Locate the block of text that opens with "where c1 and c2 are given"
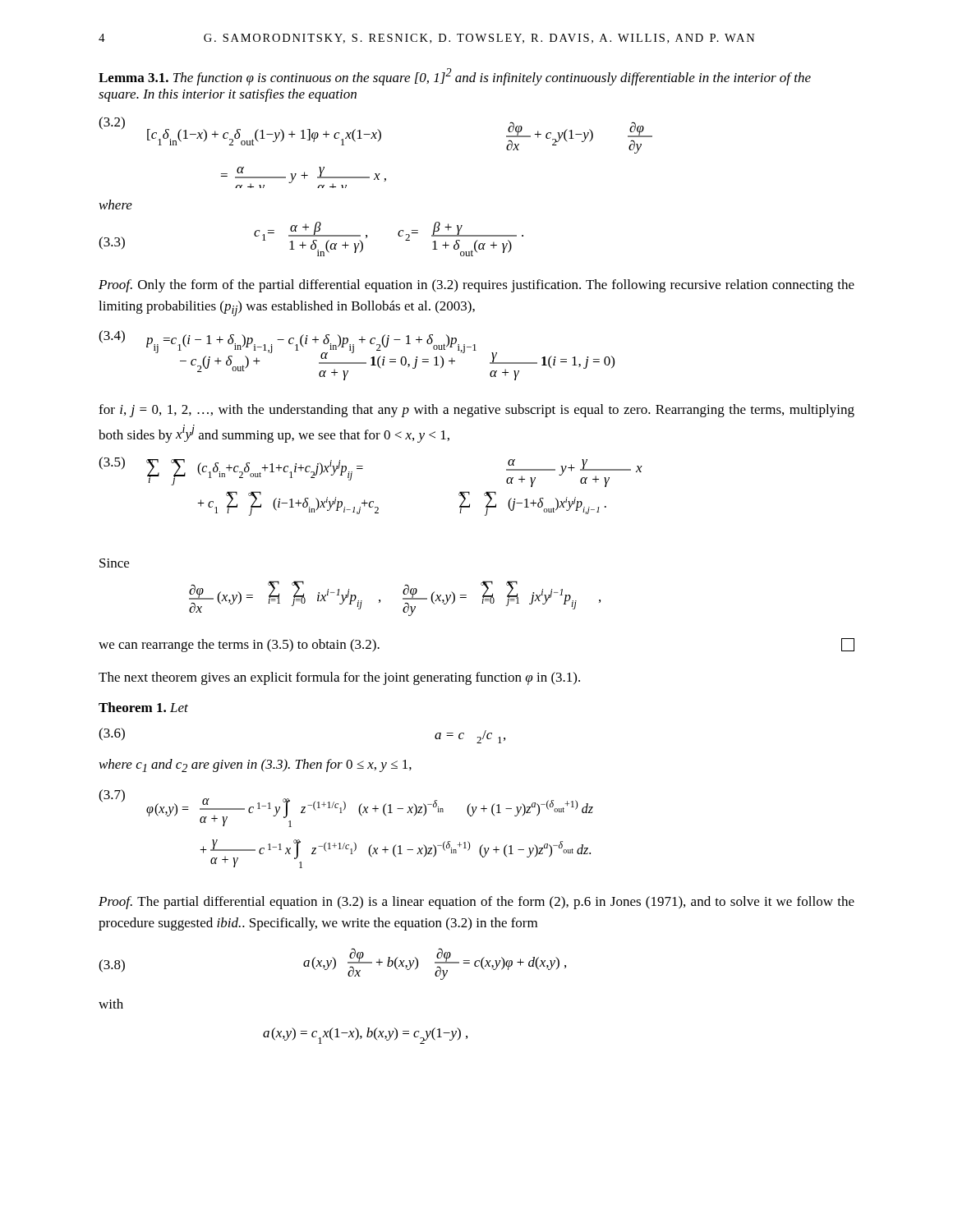Screen dimensions: 1232x953 coord(255,766)
